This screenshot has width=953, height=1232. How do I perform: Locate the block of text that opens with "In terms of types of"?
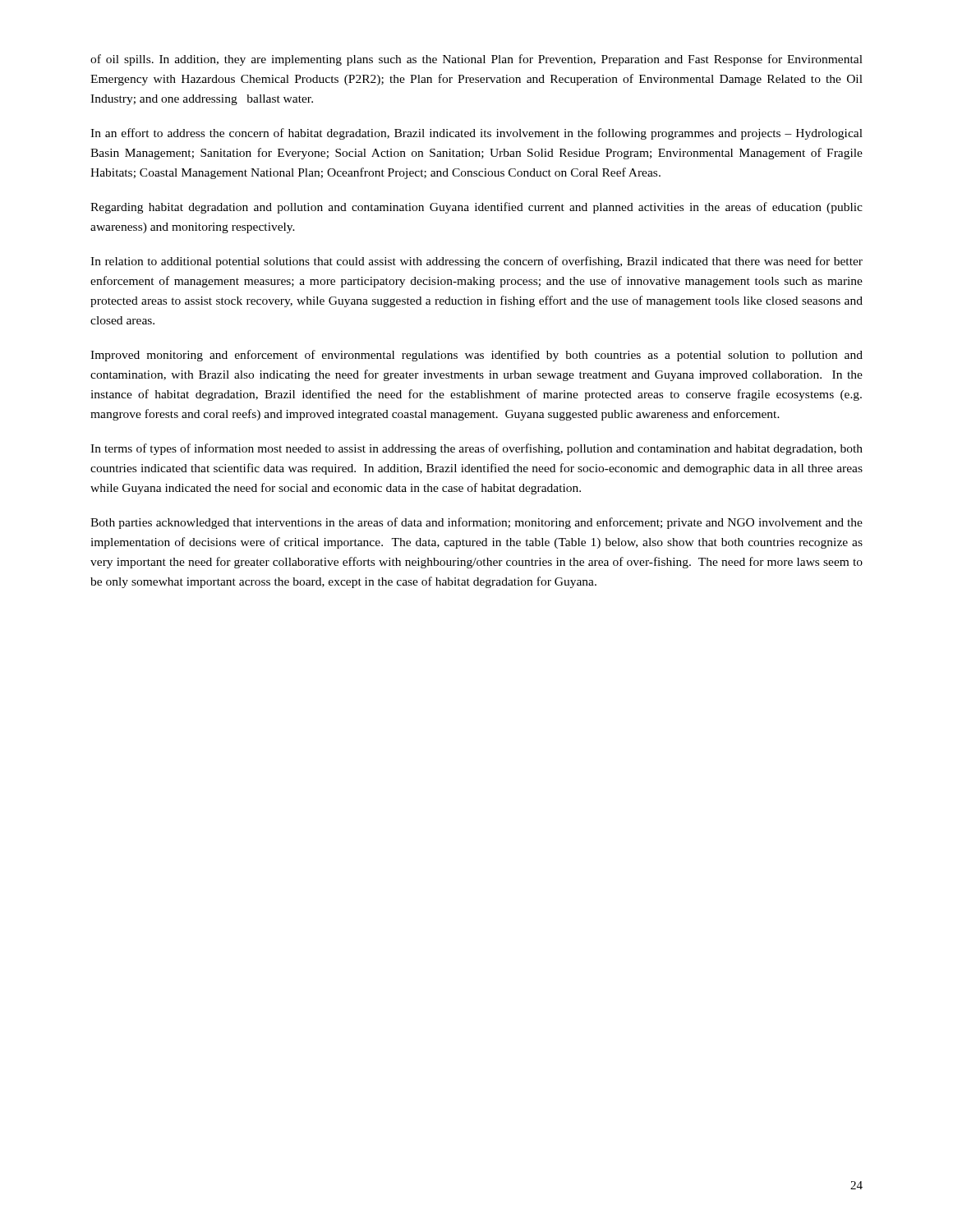[x=476, y=468]
